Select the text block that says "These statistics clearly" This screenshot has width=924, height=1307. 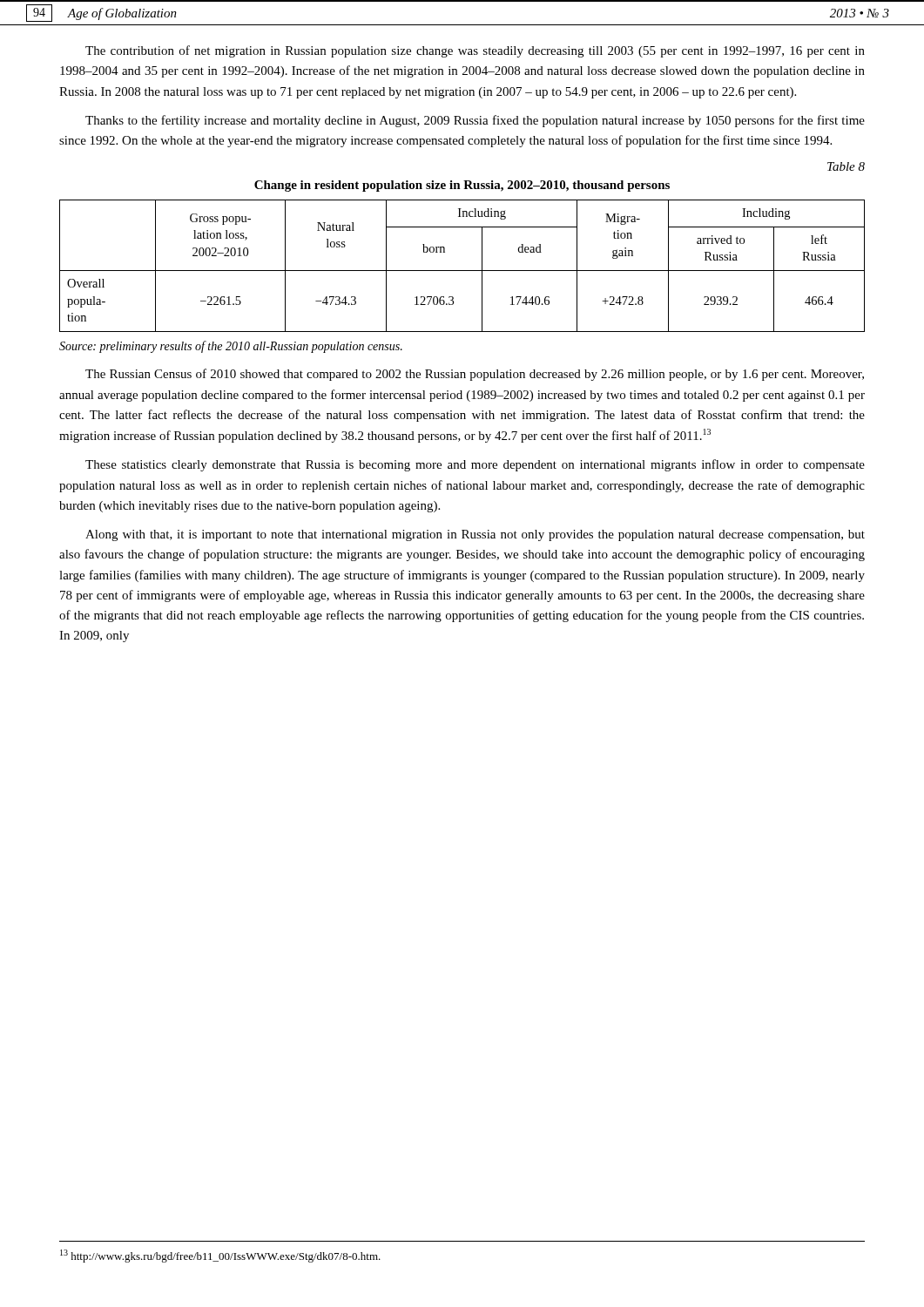[462, 485]
